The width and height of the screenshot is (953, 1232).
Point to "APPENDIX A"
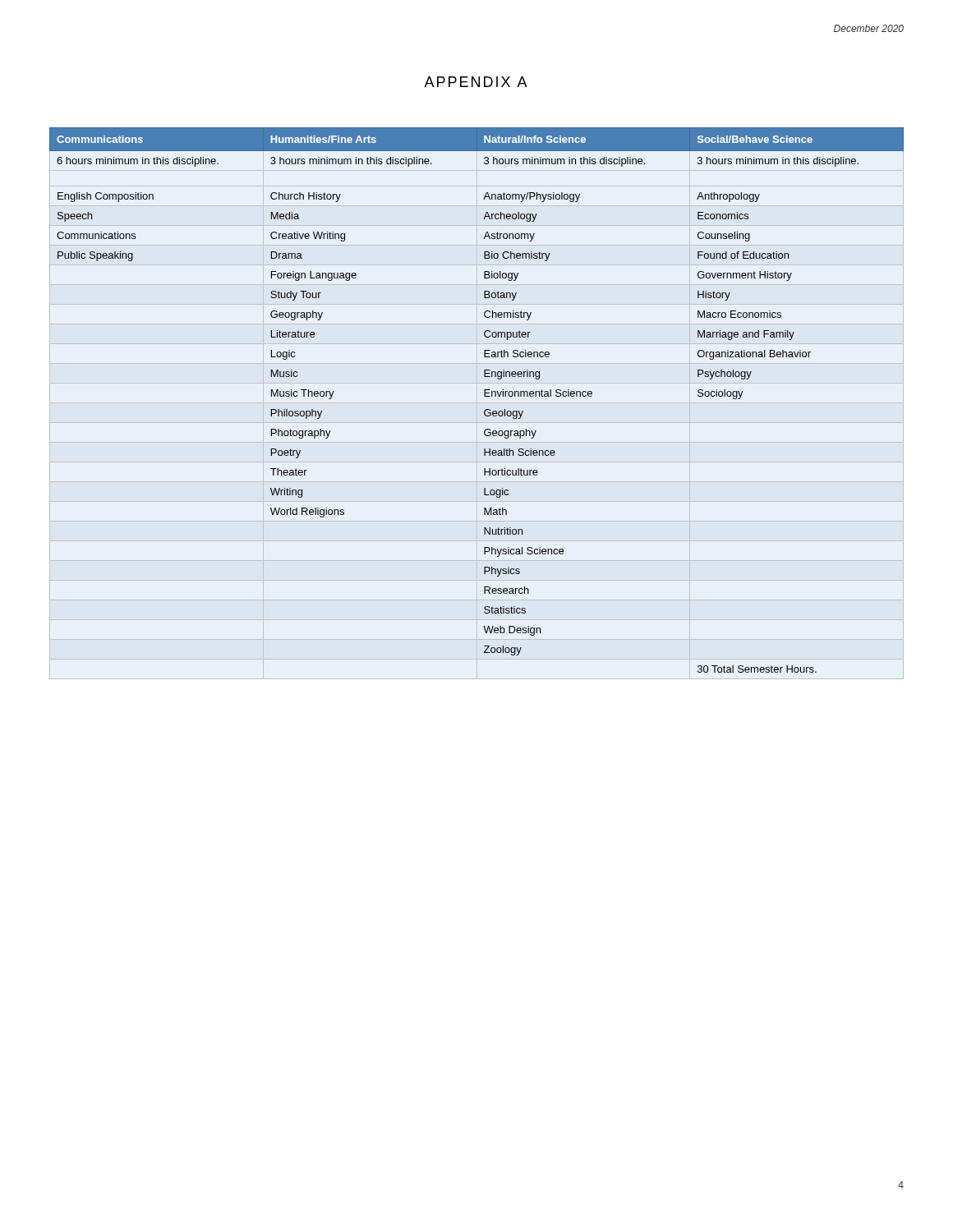[x=476, y=82]
